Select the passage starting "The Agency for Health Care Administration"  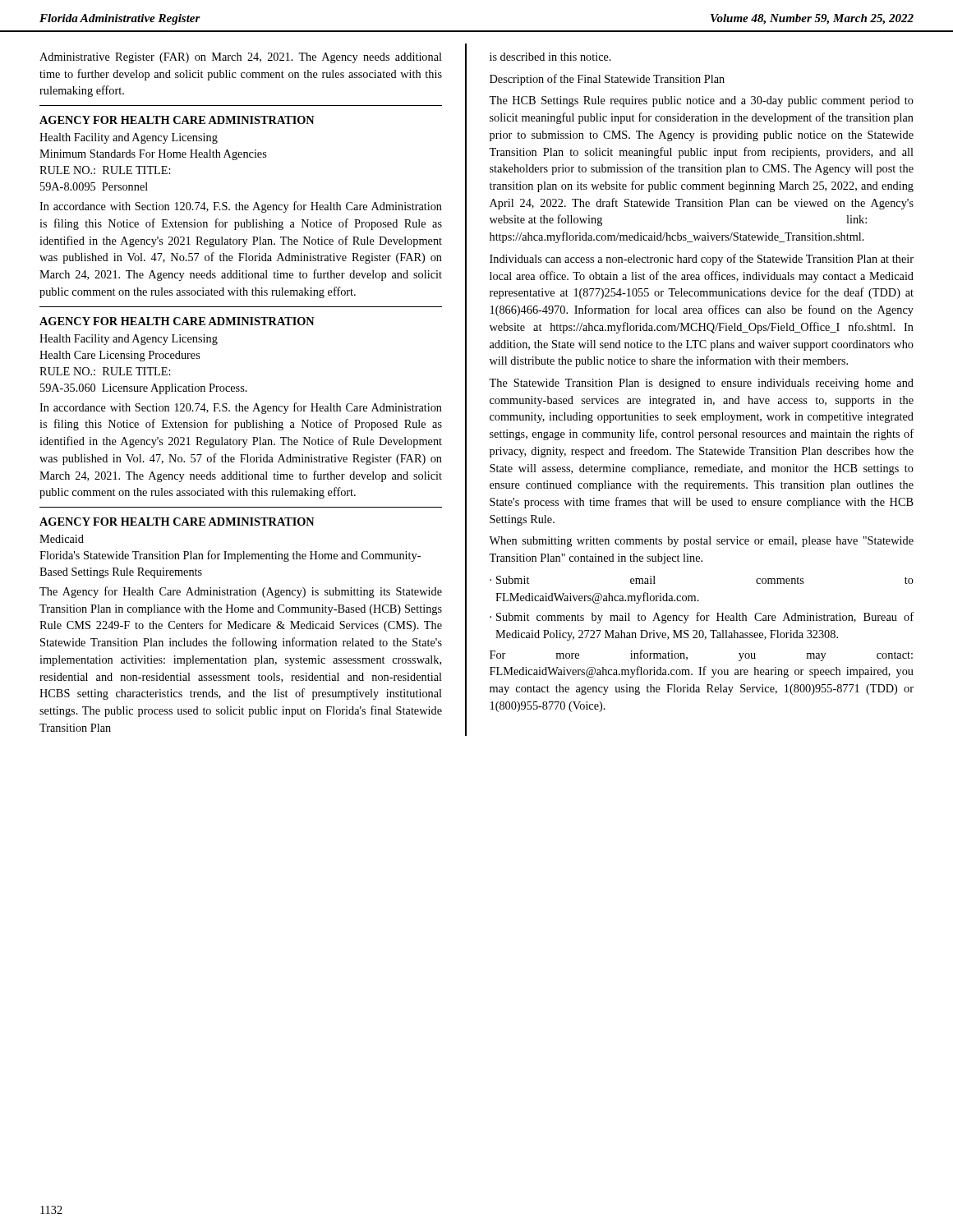click(241, 659)
